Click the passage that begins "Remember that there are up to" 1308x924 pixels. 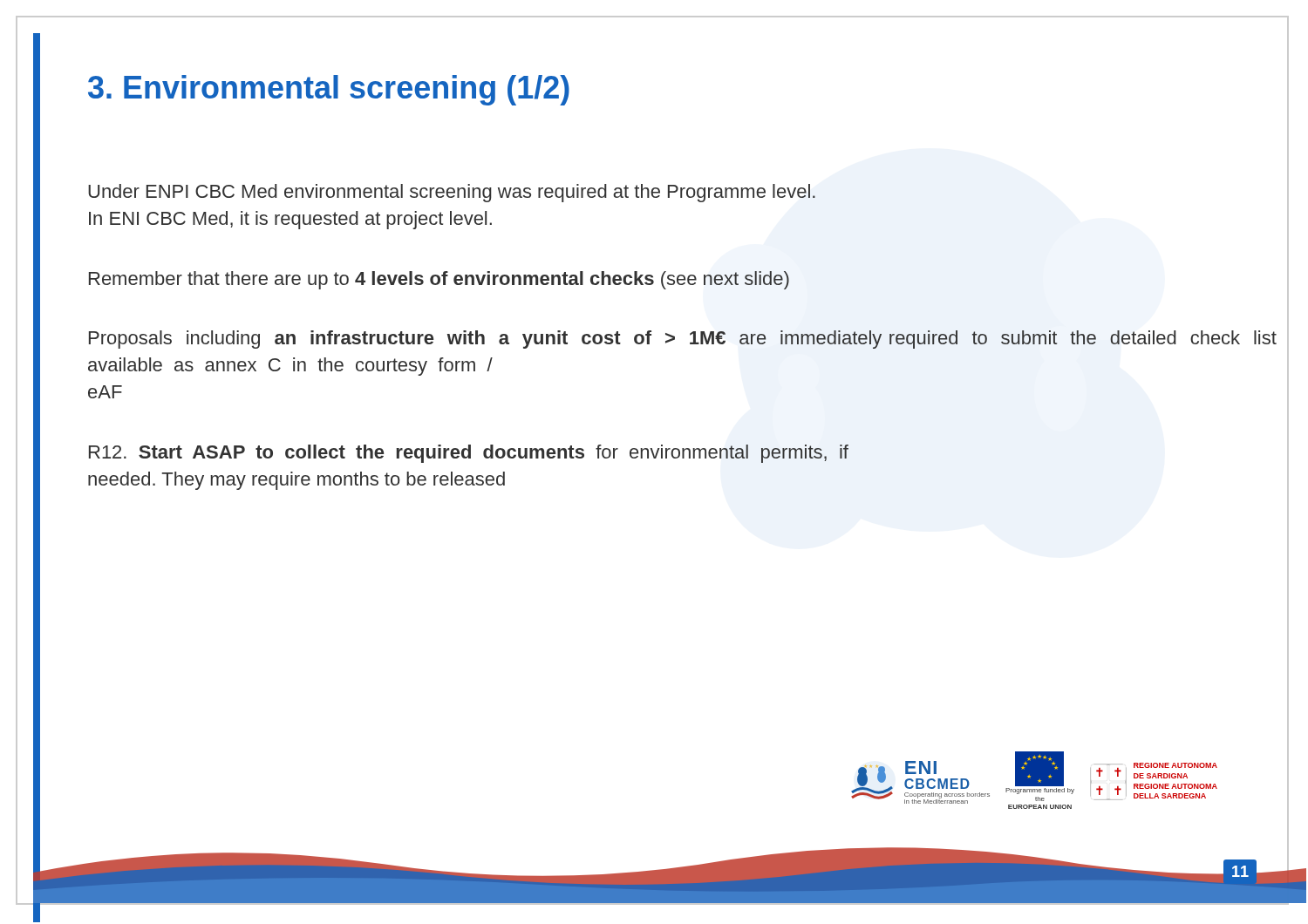(439, 278)
